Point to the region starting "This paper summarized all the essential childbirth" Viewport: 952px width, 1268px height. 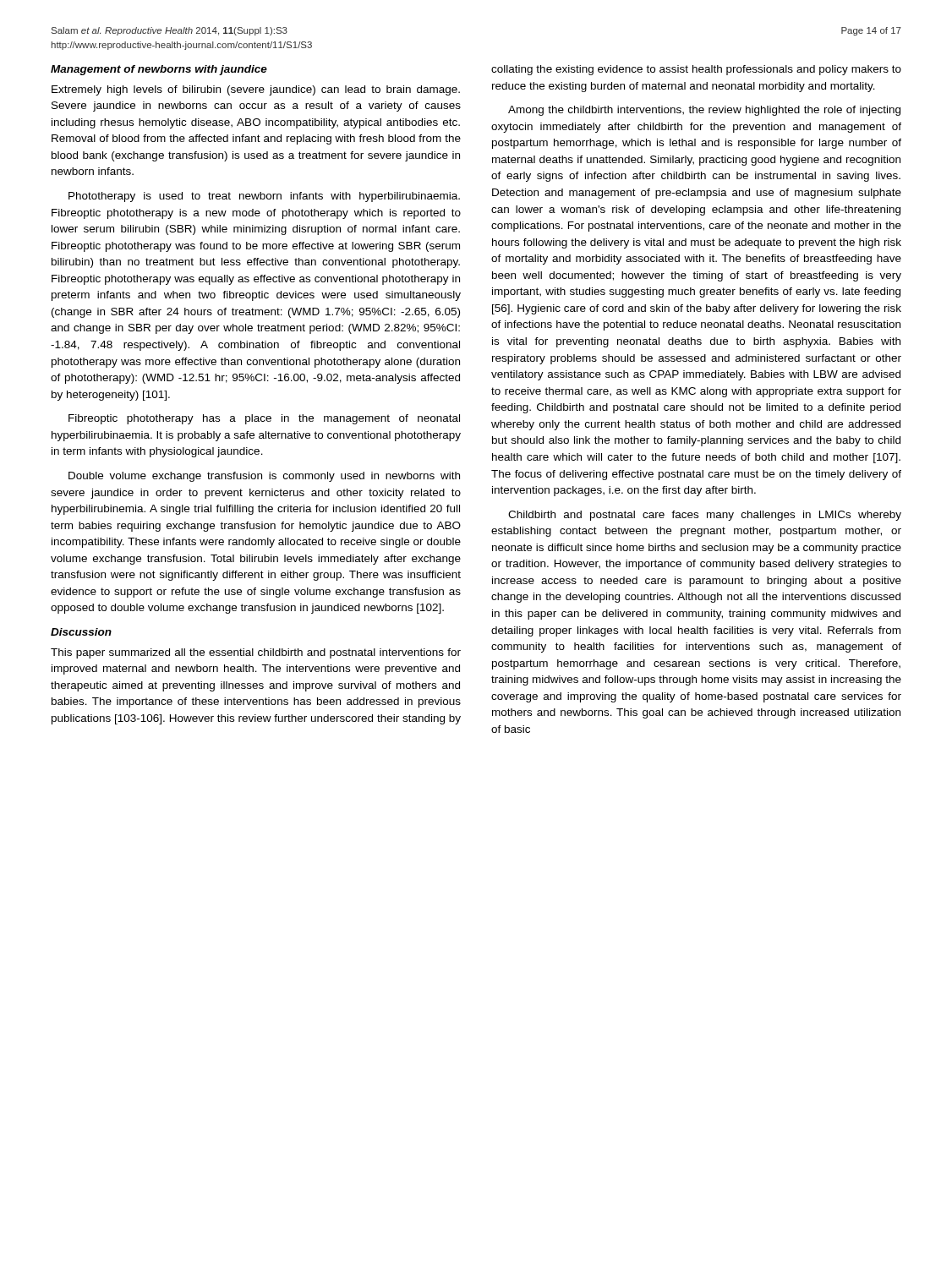162,70
